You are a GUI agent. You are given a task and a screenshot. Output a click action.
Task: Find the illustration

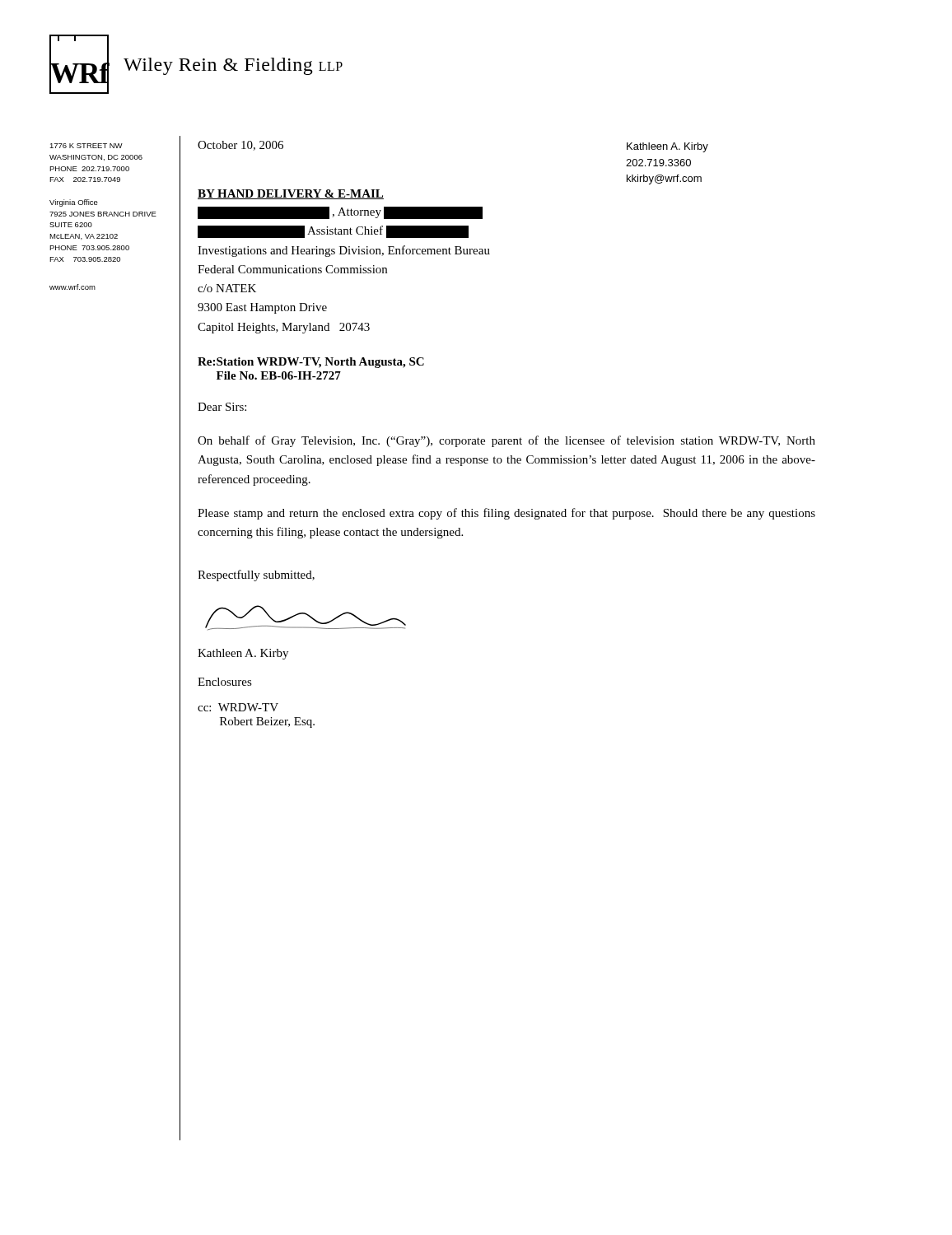click(x=506, y=617)
